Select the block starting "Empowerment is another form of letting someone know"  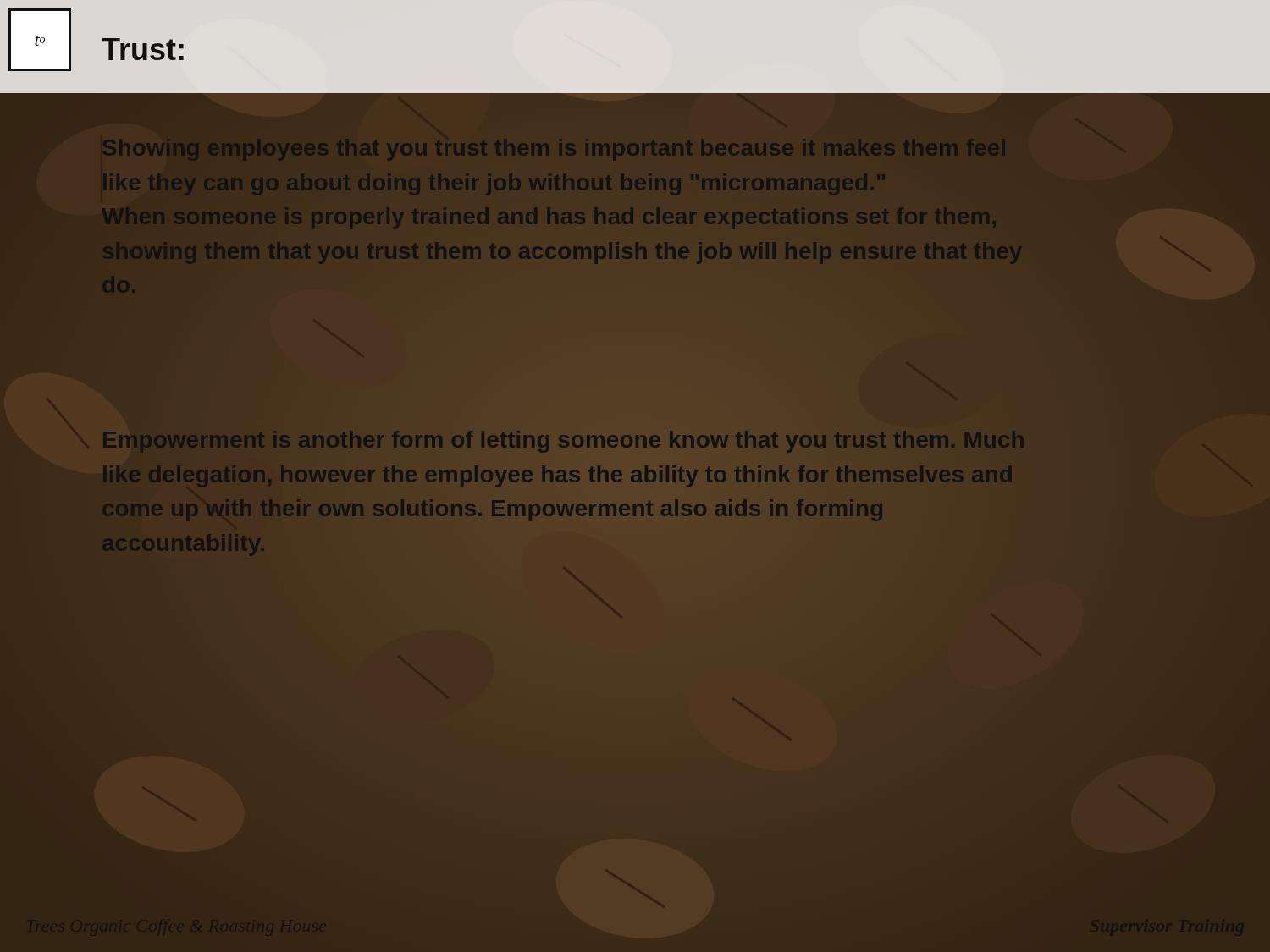pyautogui.click(x=563, y=491)
